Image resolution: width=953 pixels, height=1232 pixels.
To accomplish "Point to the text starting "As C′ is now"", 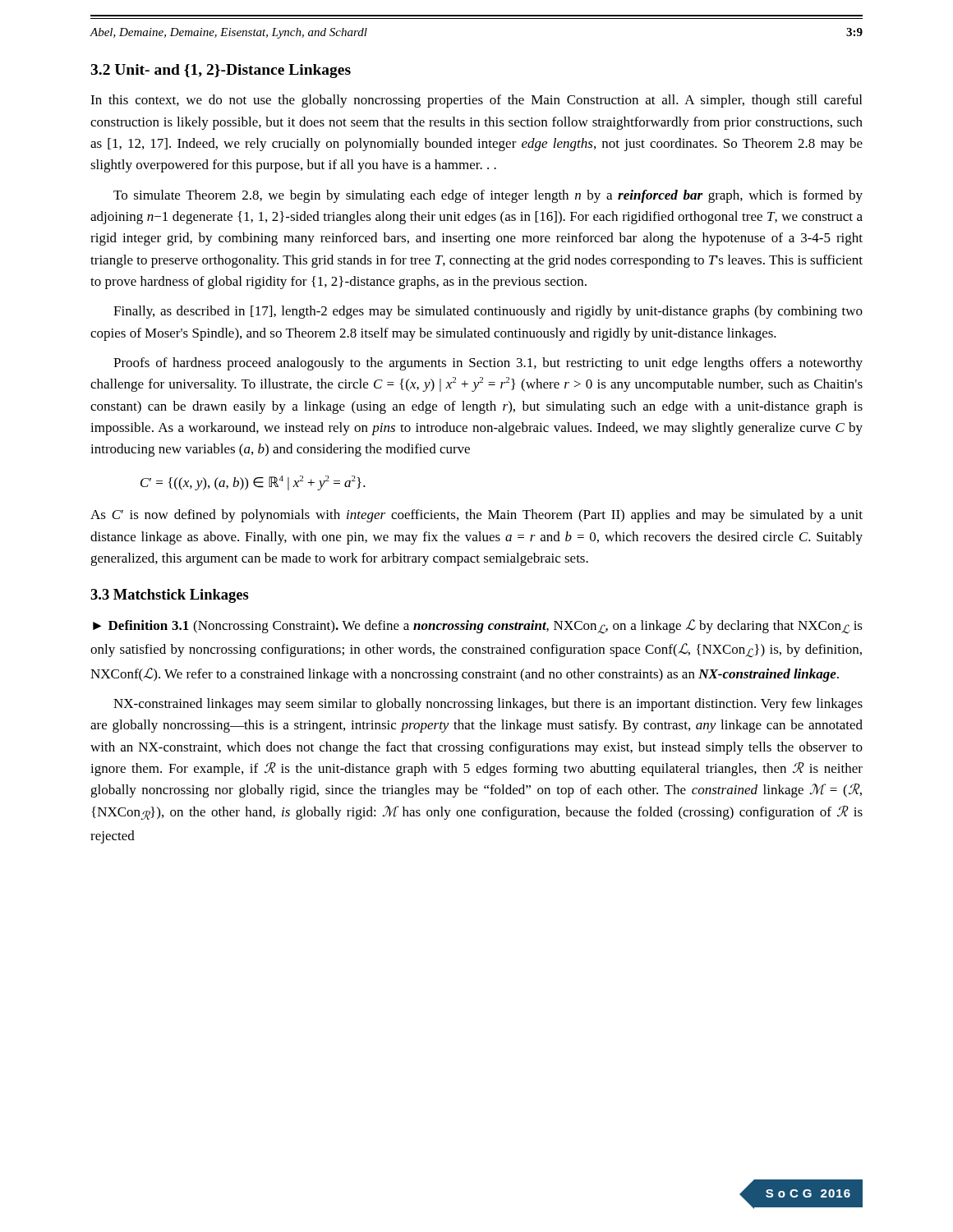I will (x=476, y=537).
